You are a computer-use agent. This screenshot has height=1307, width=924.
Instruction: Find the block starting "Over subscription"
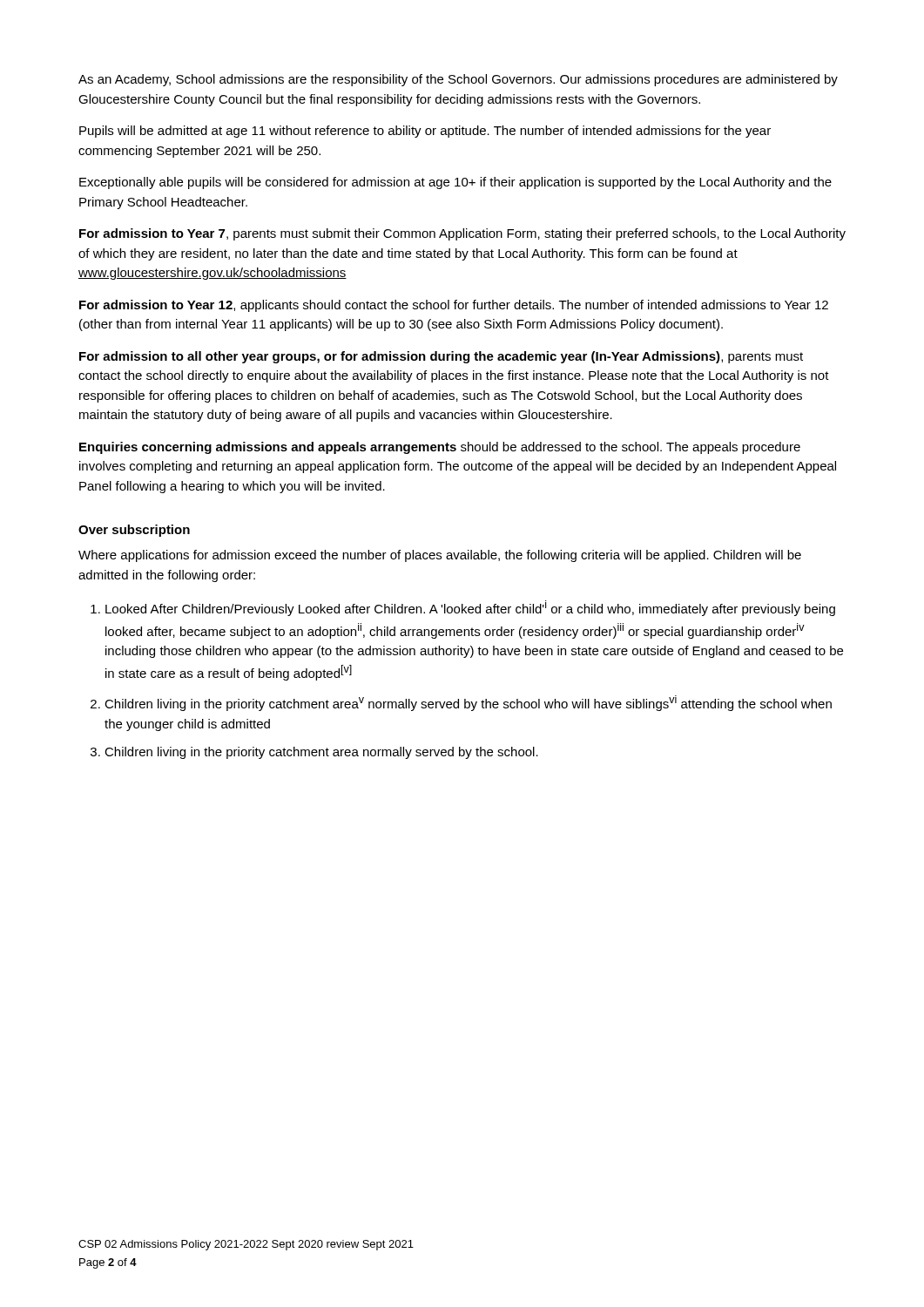pyautogui.click(x=134, y=529)
